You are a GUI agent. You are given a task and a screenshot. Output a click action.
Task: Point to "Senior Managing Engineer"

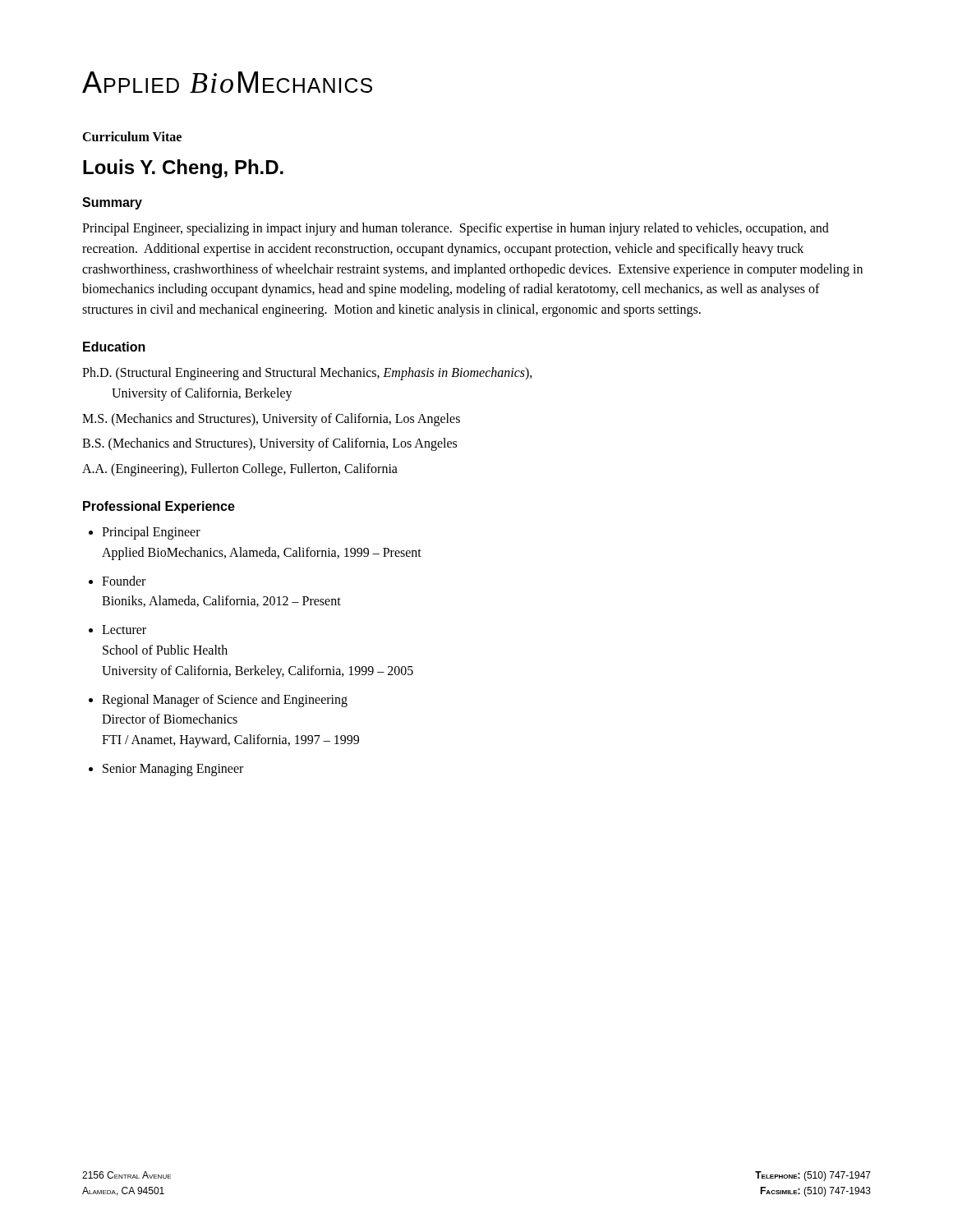[173, 768]
